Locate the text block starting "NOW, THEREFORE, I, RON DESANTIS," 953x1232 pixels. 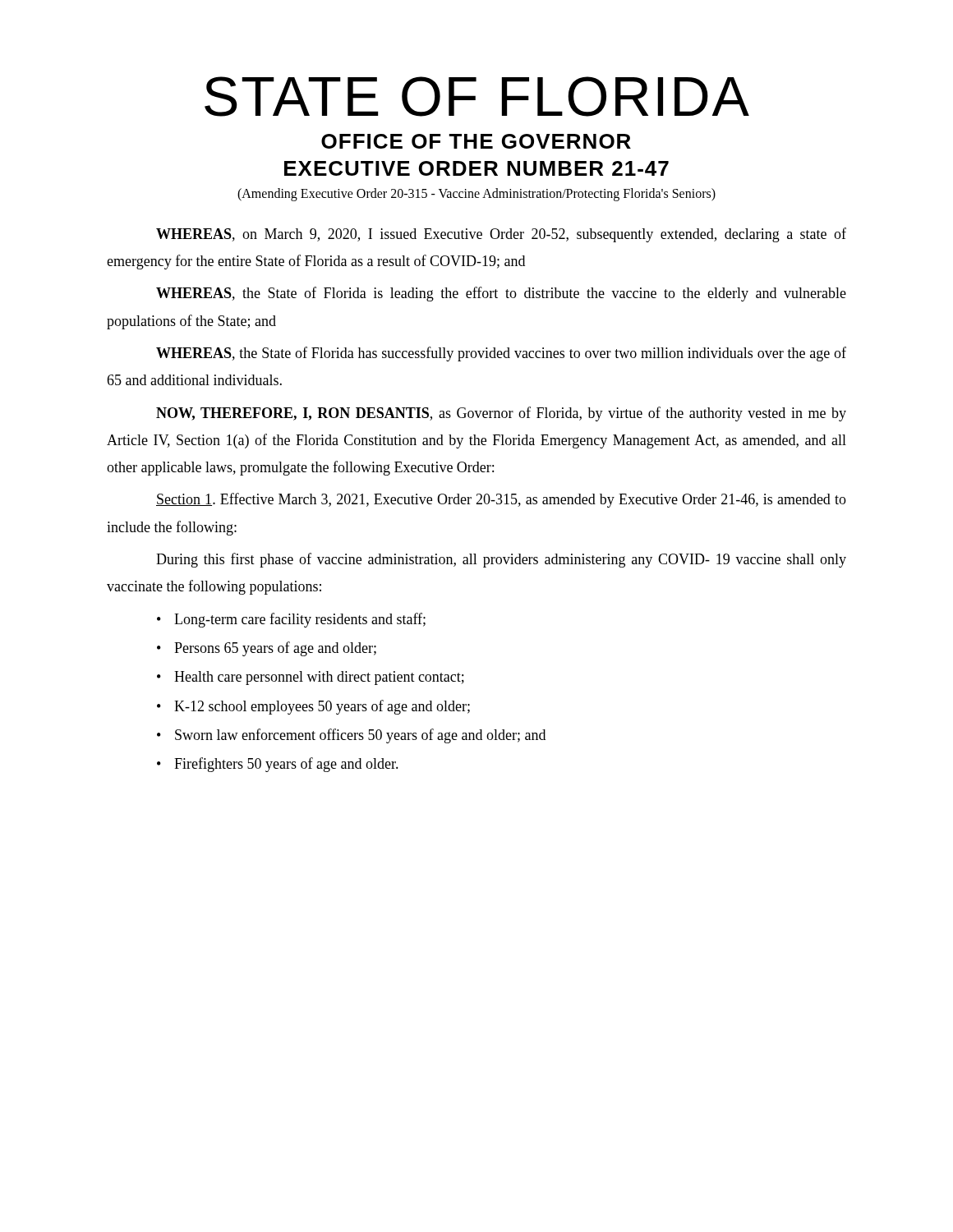coord(476,440)
